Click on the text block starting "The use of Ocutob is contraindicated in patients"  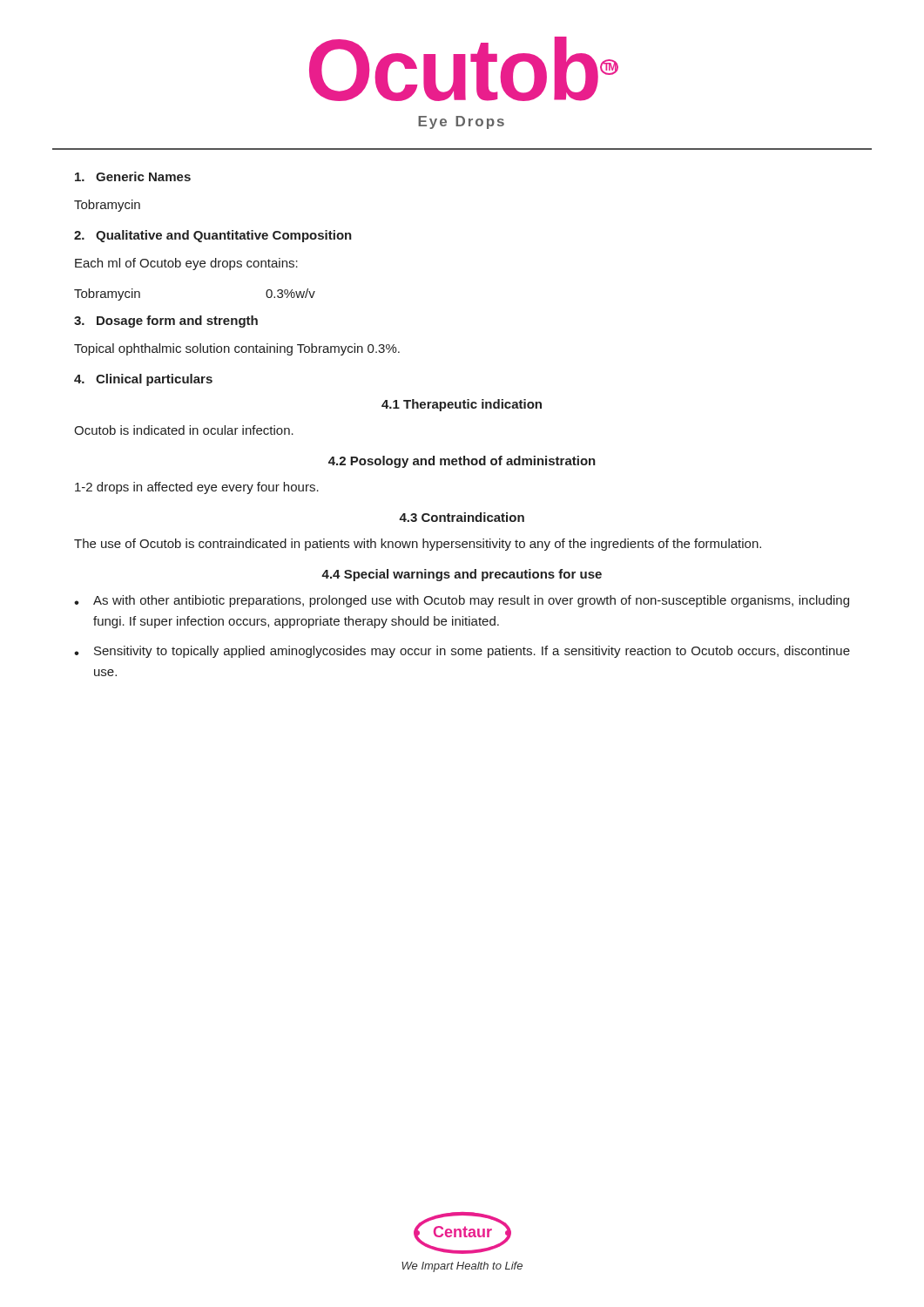pos(418,543)
